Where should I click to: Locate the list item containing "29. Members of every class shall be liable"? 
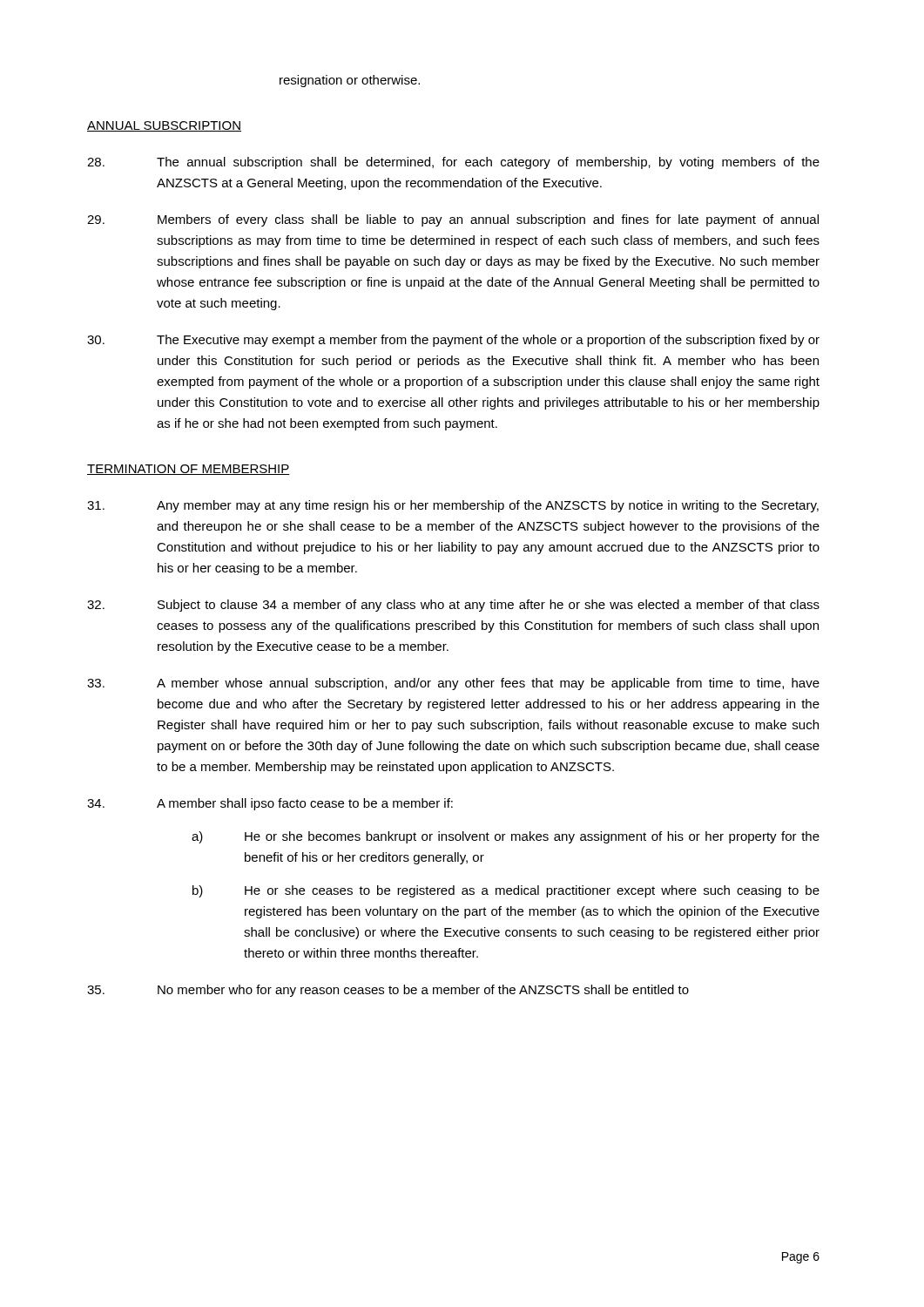[x=453, y=261]
